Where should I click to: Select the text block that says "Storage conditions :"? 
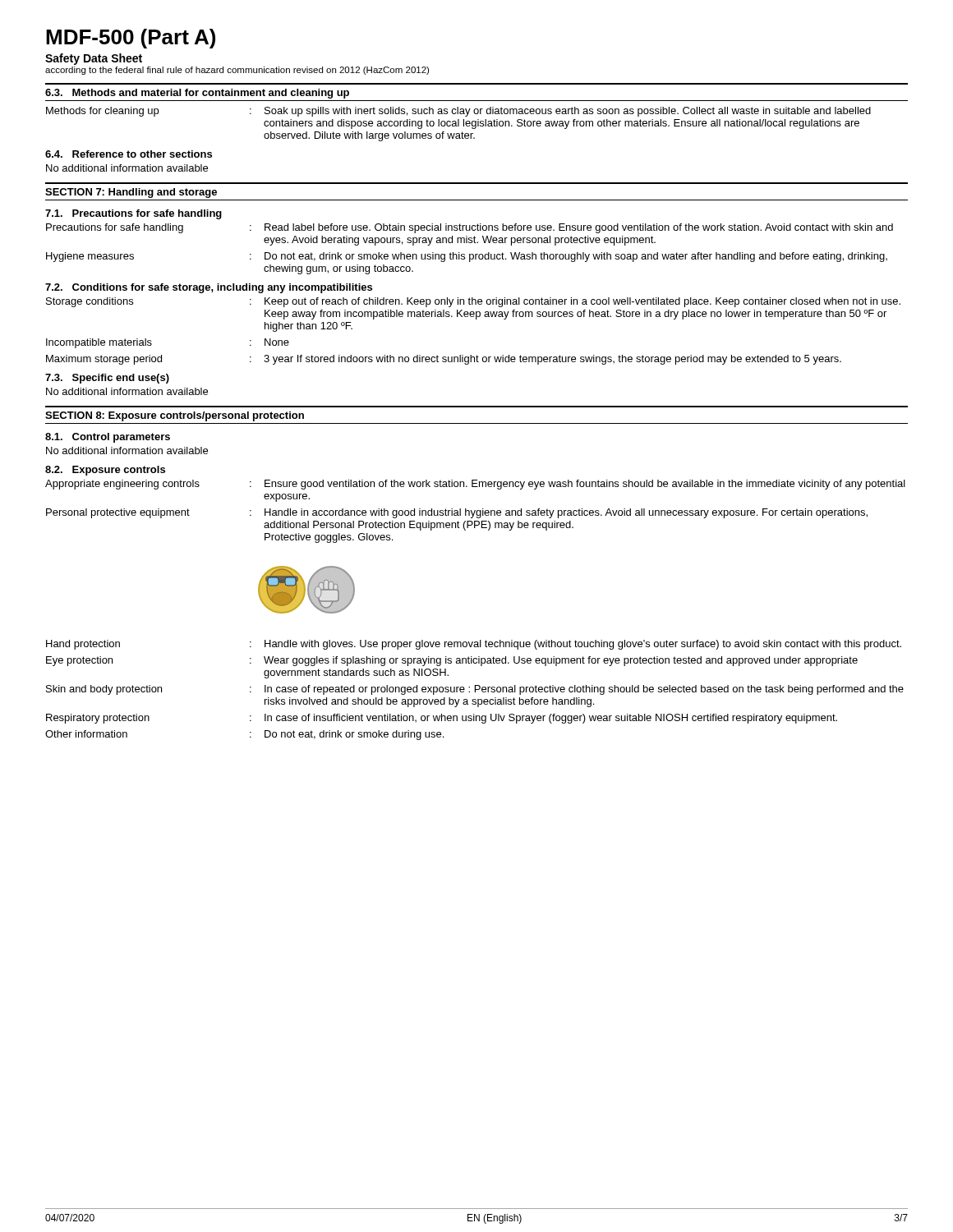coord(476,313)
